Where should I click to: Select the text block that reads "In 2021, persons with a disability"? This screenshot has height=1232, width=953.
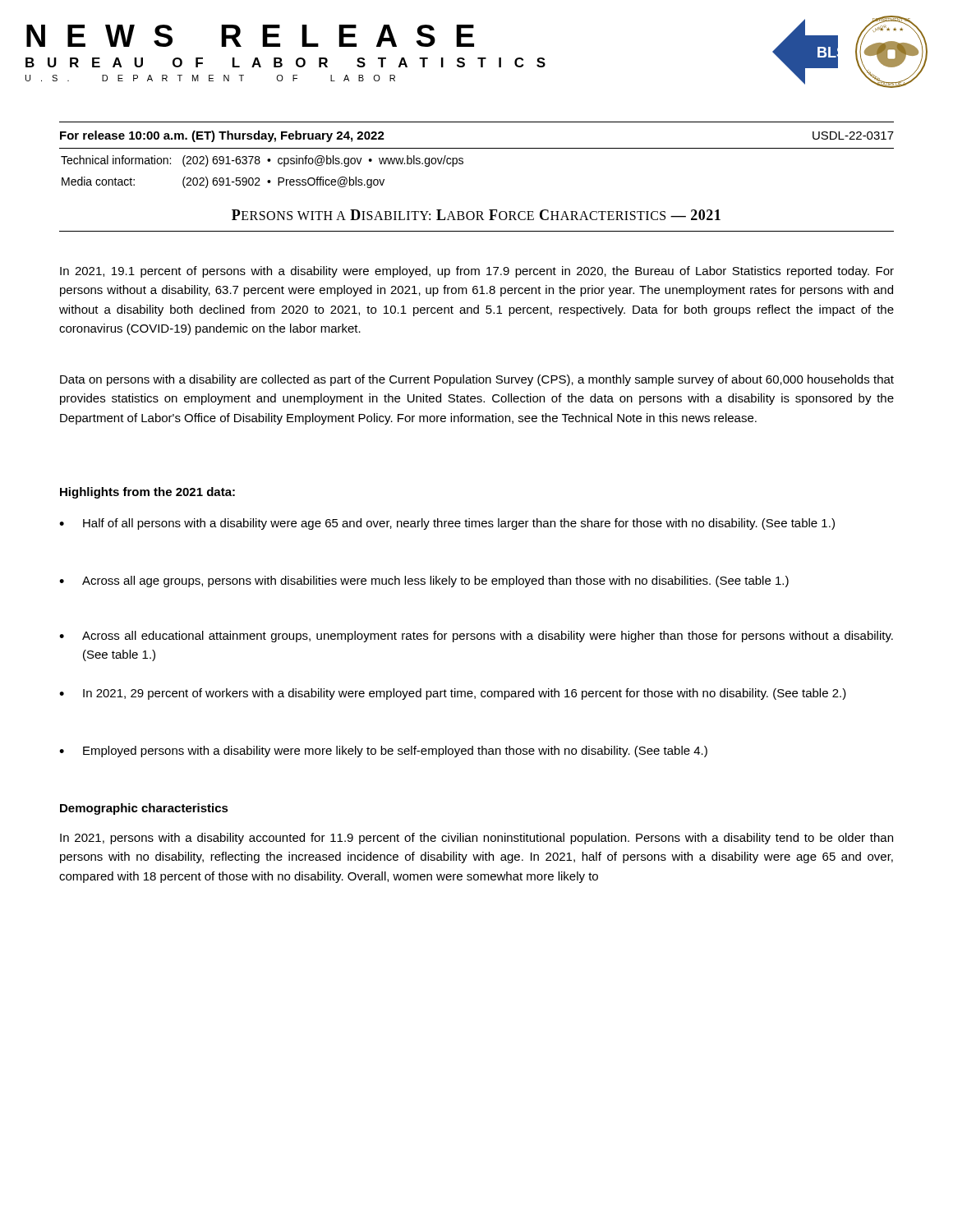point(476,856)
